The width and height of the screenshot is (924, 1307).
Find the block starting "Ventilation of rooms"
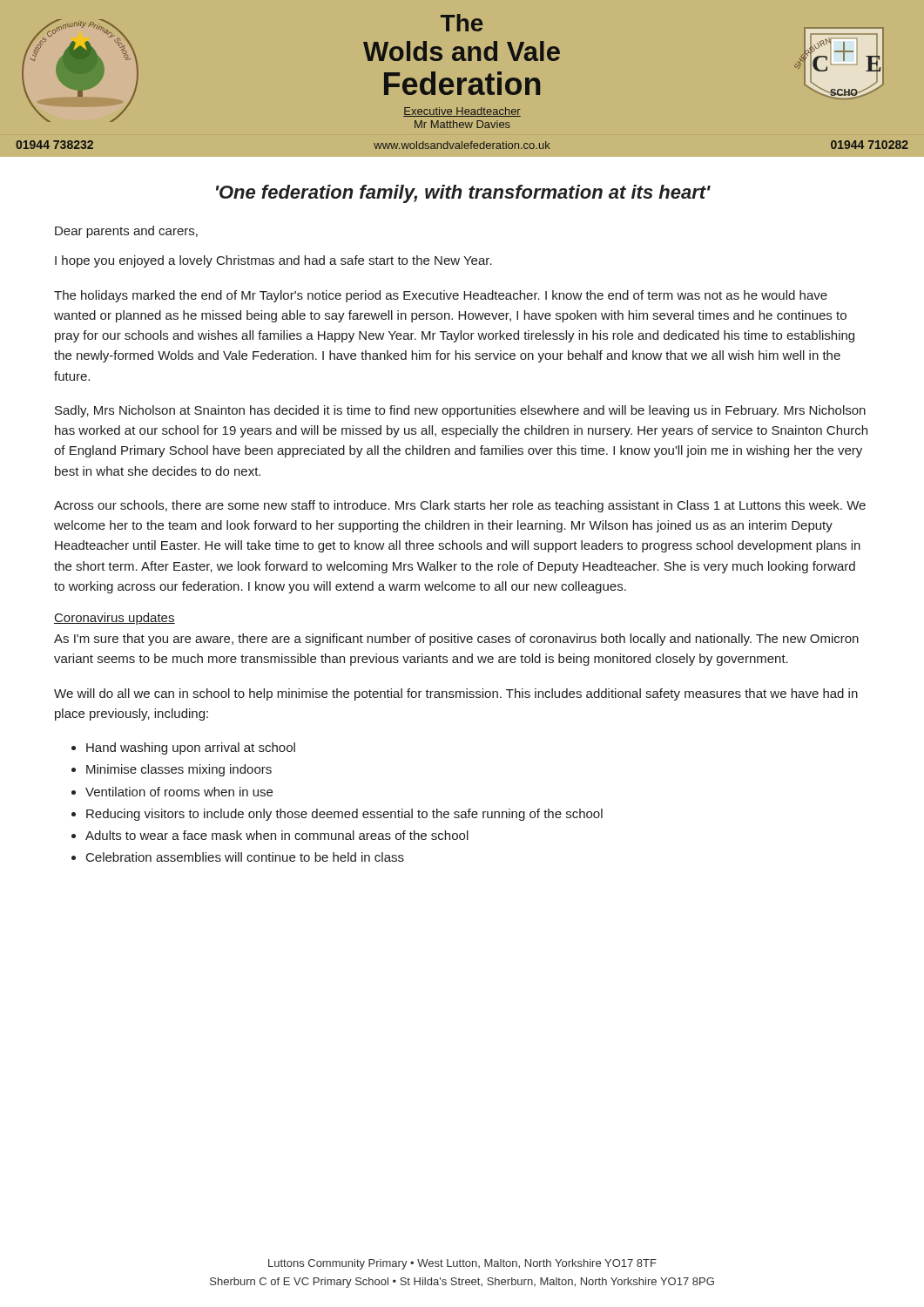point(179,791)
